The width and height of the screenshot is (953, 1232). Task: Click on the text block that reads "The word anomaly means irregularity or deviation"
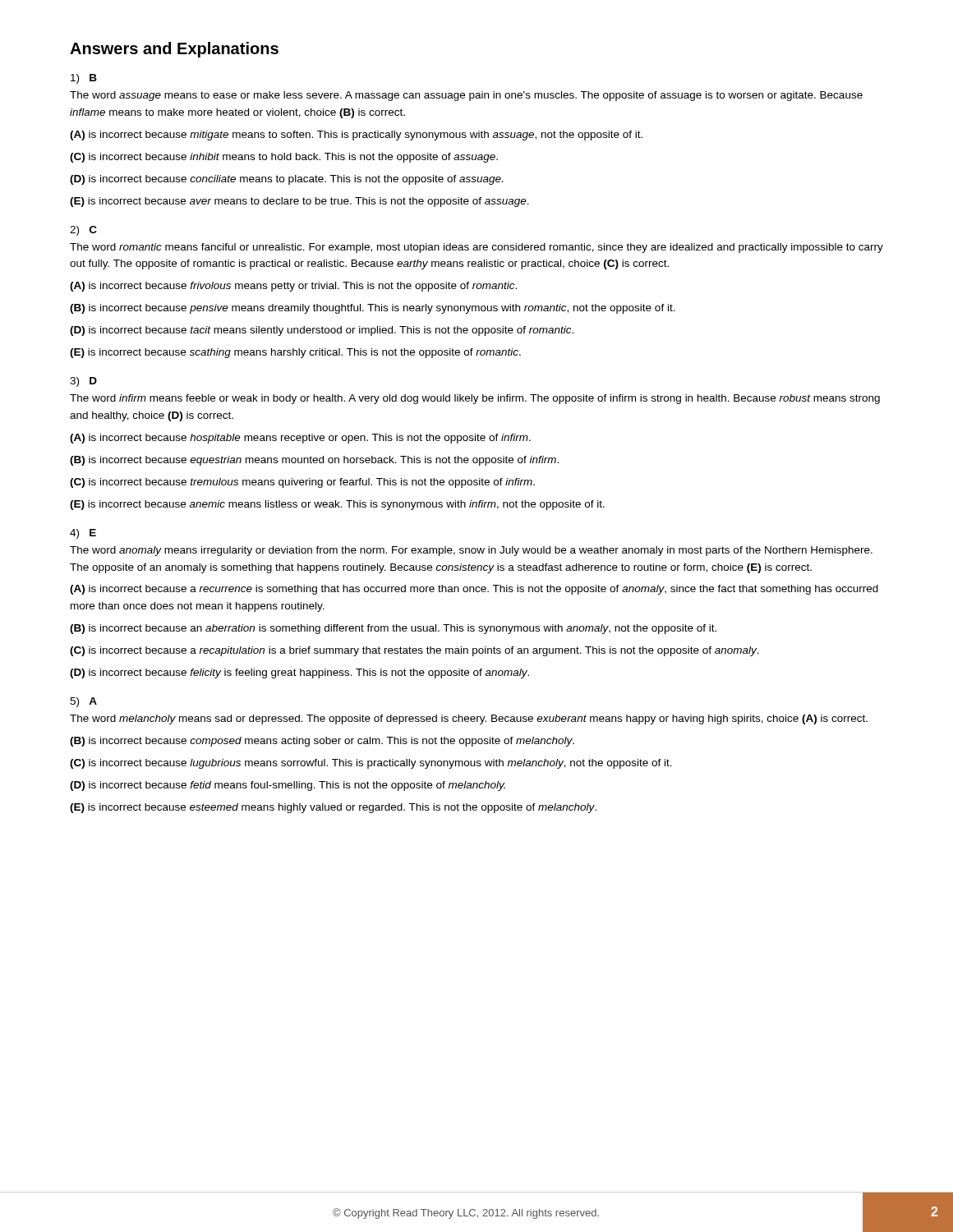pos(471,558)
